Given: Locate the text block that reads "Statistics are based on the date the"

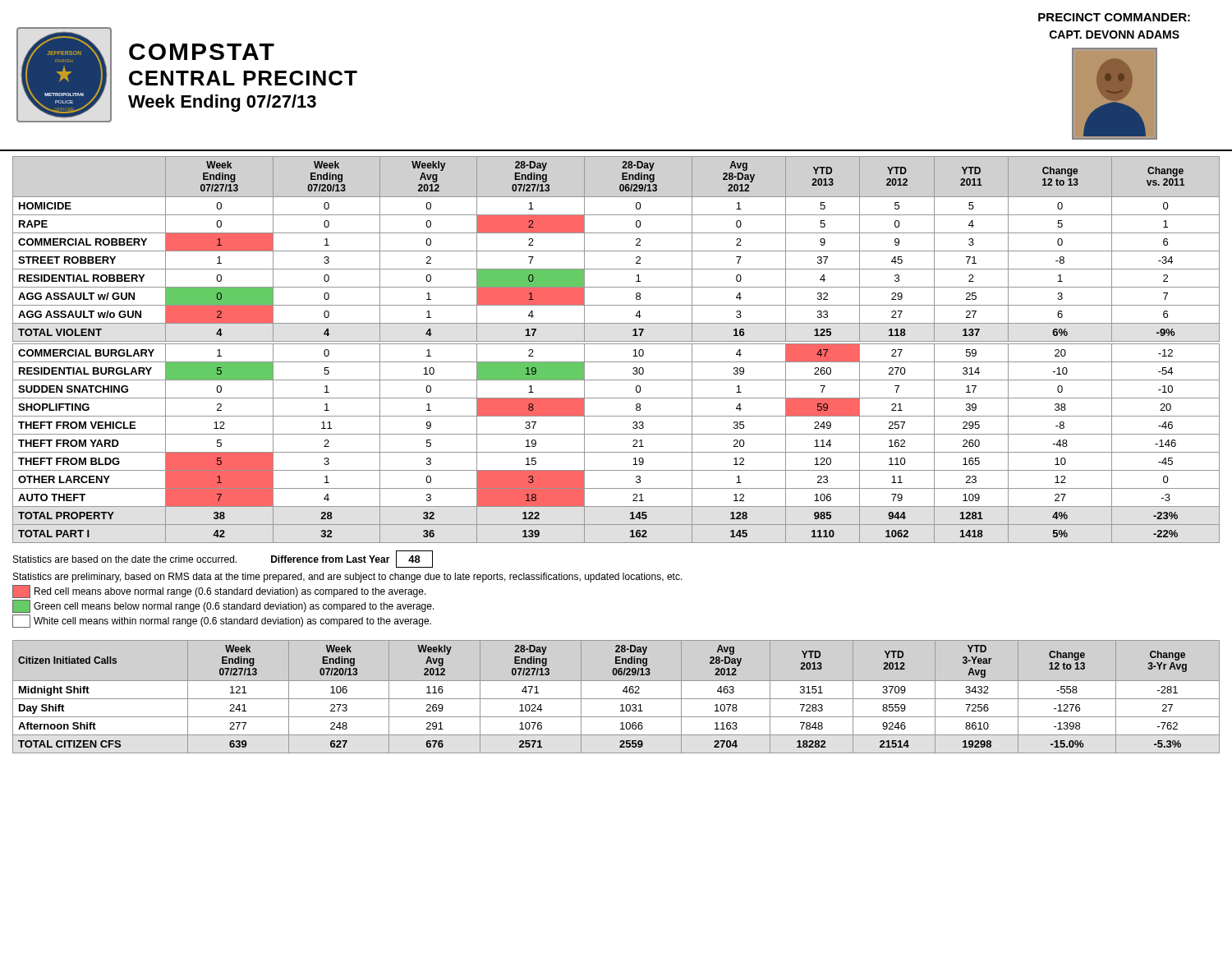Looking at the screenshot, I should pyautogui.click(x=125, y=559).
